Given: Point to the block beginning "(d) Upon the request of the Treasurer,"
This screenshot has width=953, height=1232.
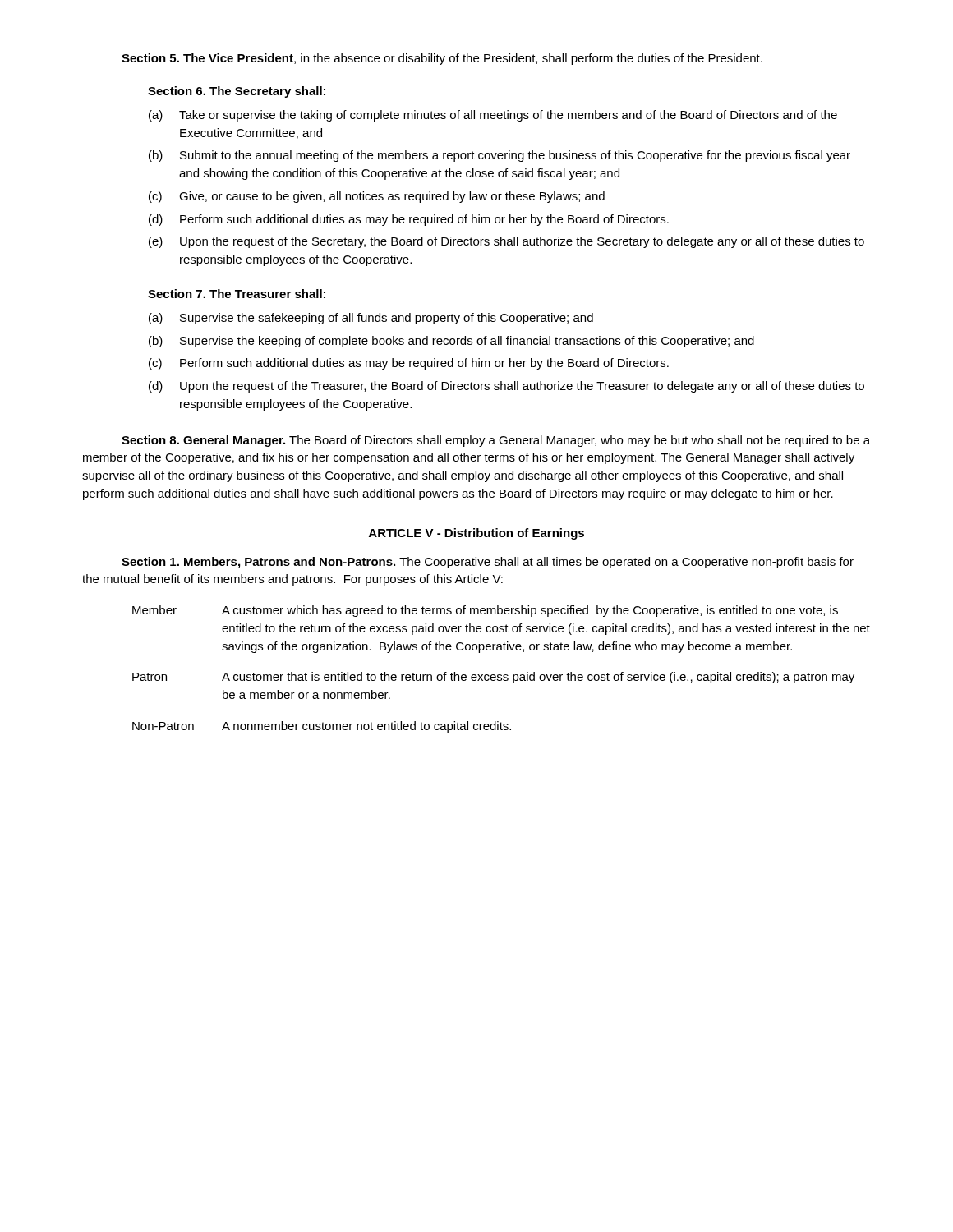Looking at the screenshot, I should pos(509,395).
